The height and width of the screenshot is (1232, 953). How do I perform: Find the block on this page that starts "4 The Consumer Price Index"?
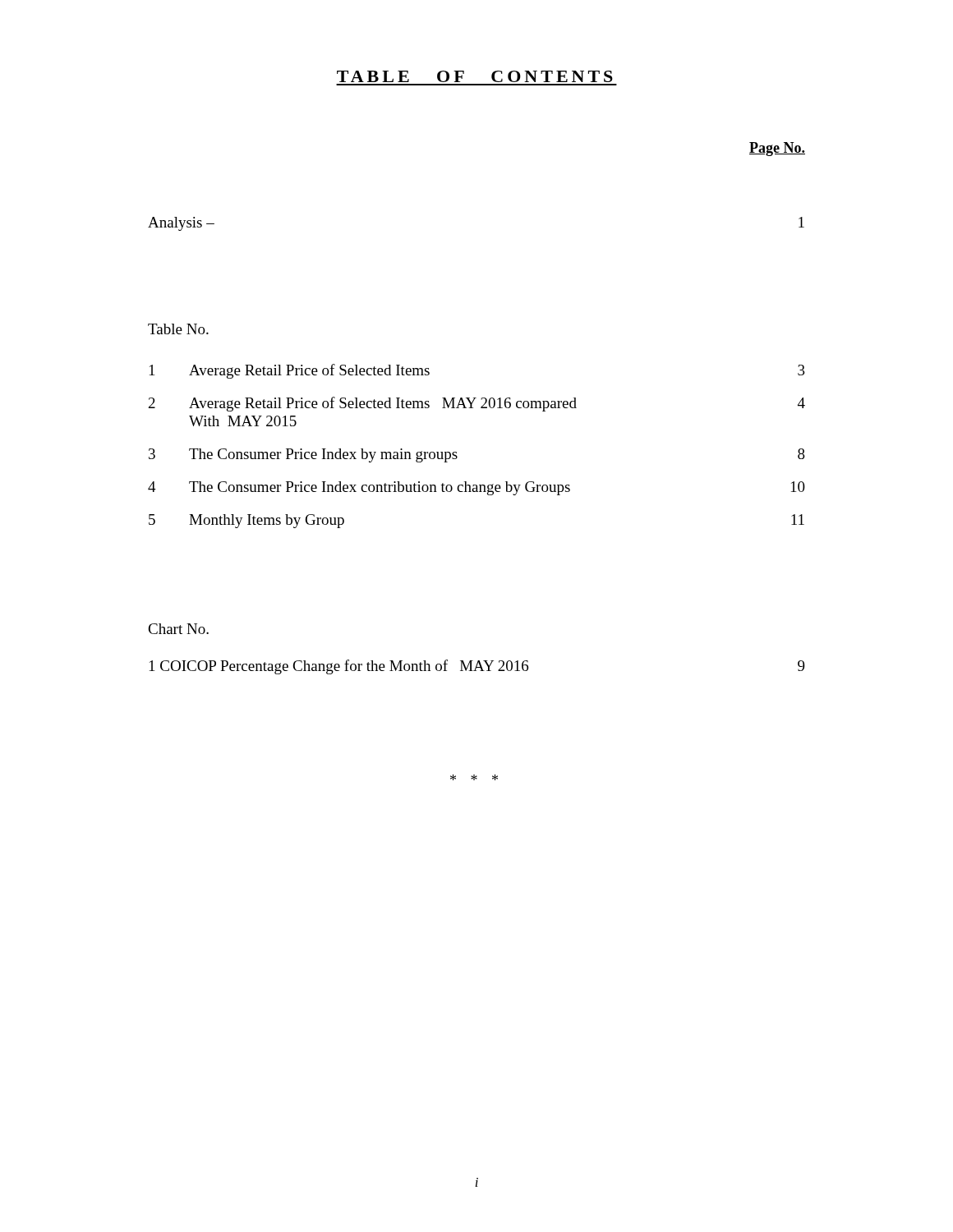click(x=476, y=487)
